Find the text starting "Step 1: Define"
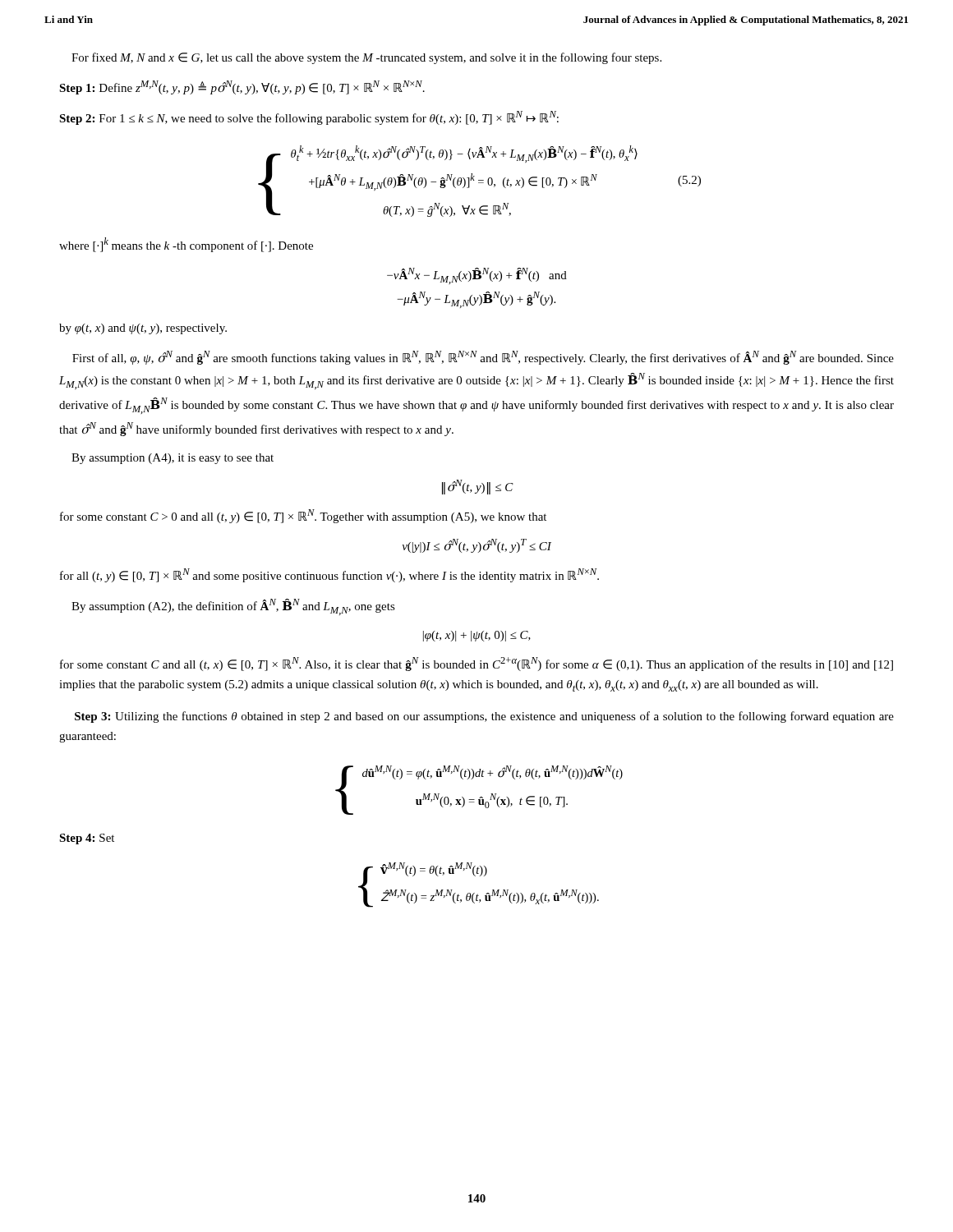 242,86
